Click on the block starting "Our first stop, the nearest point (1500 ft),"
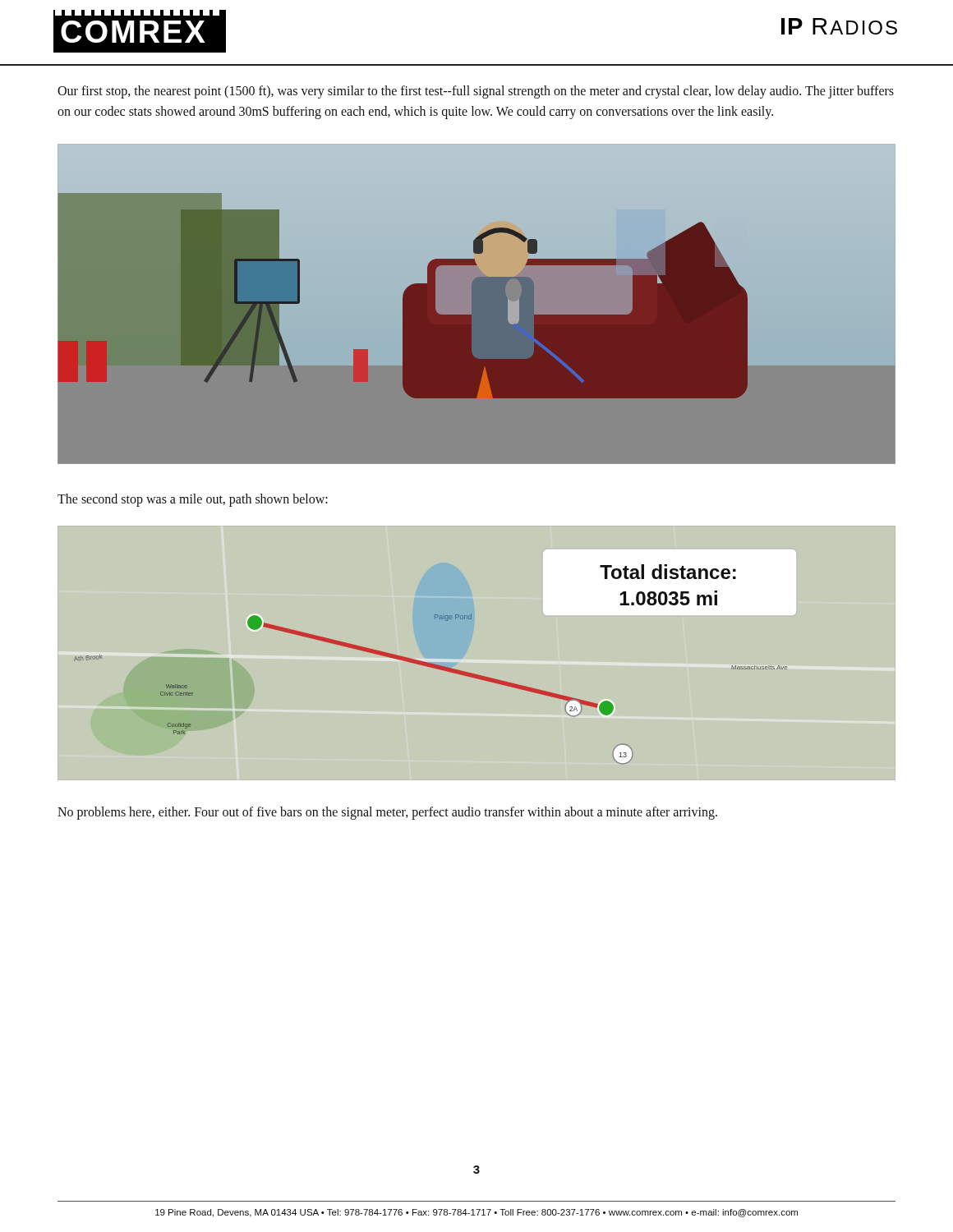 point(476,101)
